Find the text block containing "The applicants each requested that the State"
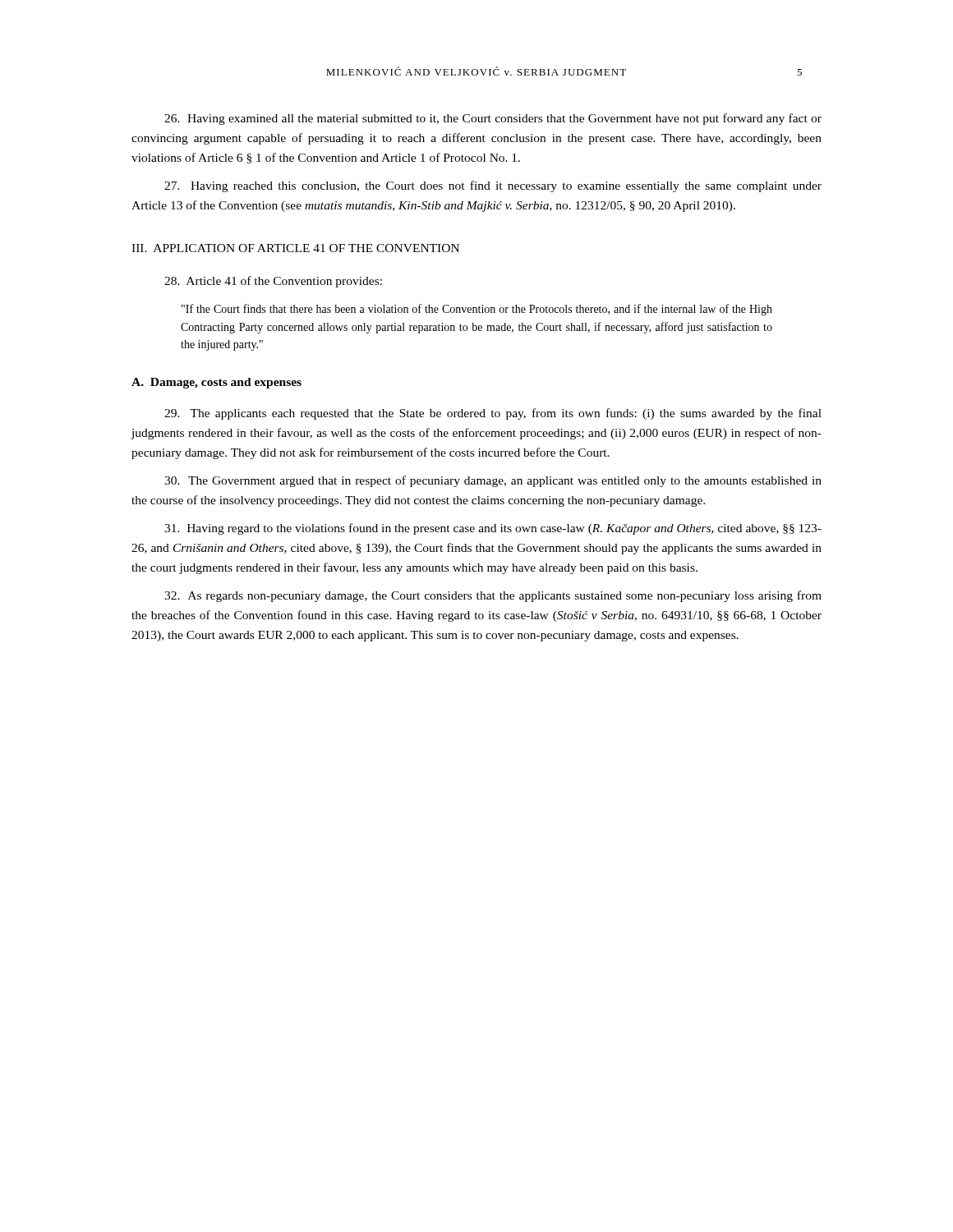The height and width of the screenshot is (1232, 953). (x=476, y=433)
